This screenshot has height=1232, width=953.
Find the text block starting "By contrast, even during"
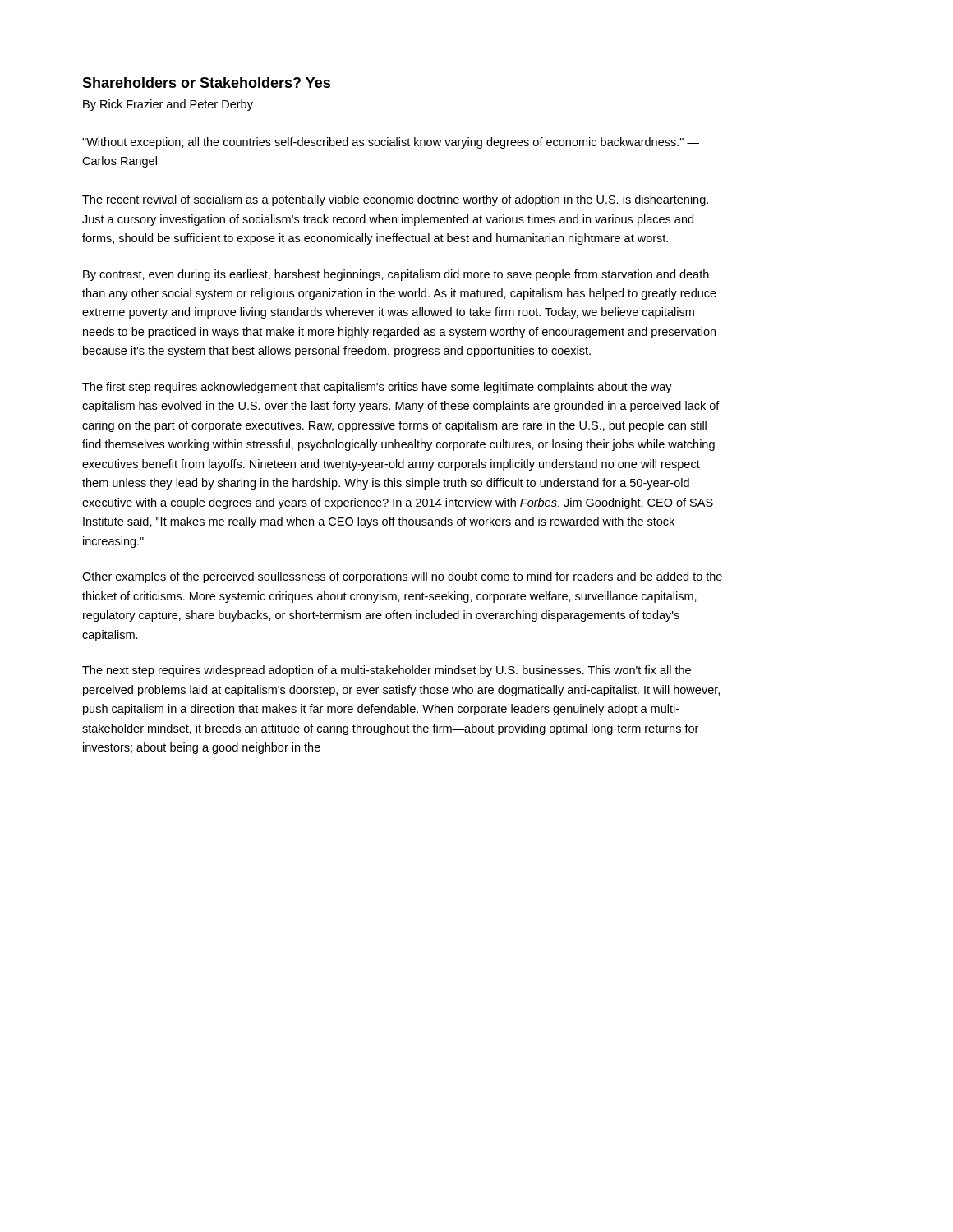[399, 312]
